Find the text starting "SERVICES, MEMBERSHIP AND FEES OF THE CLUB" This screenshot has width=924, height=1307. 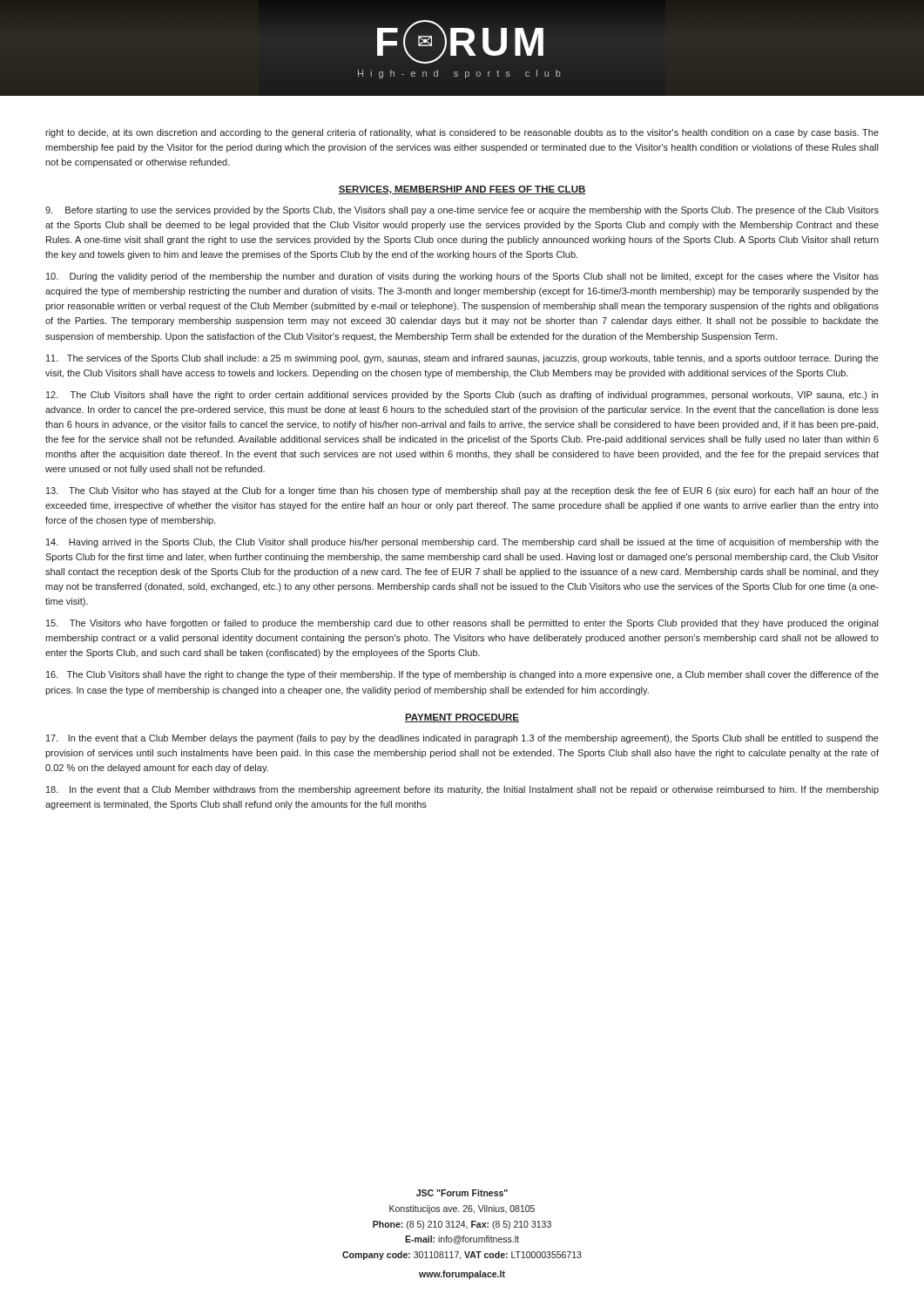pos(462,189)
